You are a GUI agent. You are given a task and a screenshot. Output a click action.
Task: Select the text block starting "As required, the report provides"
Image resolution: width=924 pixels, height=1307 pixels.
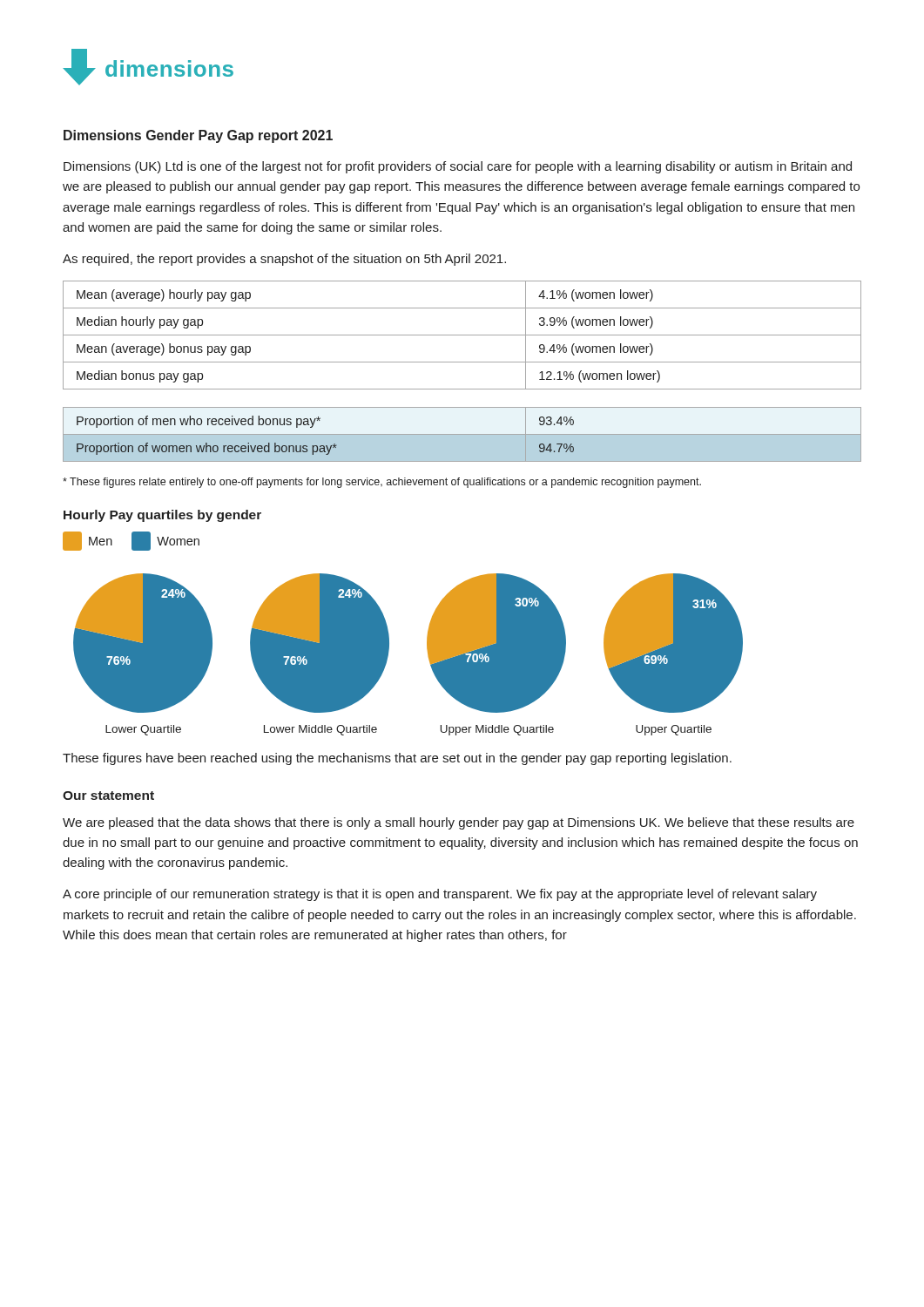point(285,258)
